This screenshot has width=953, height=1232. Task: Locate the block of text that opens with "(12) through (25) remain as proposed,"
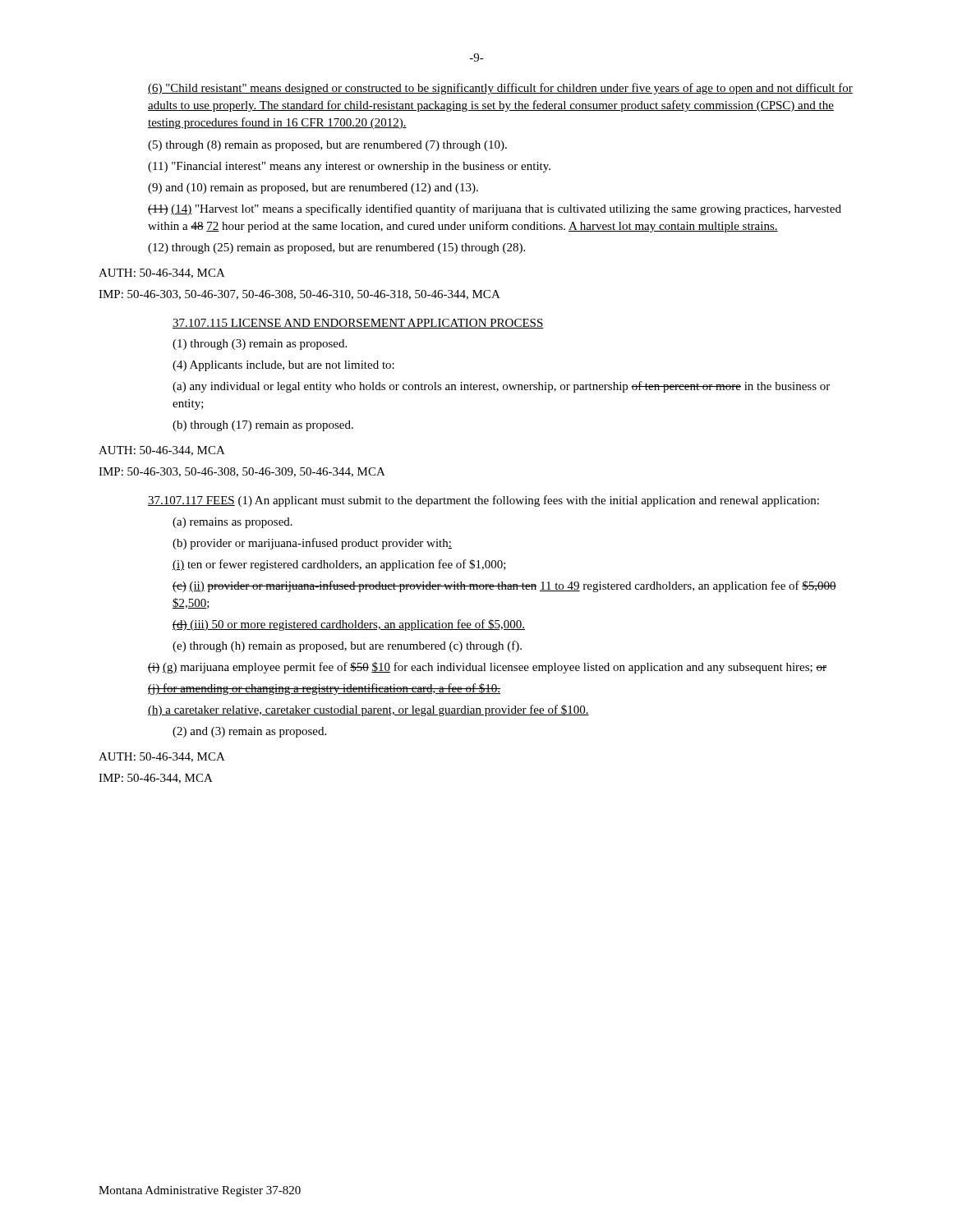point(337,247)
